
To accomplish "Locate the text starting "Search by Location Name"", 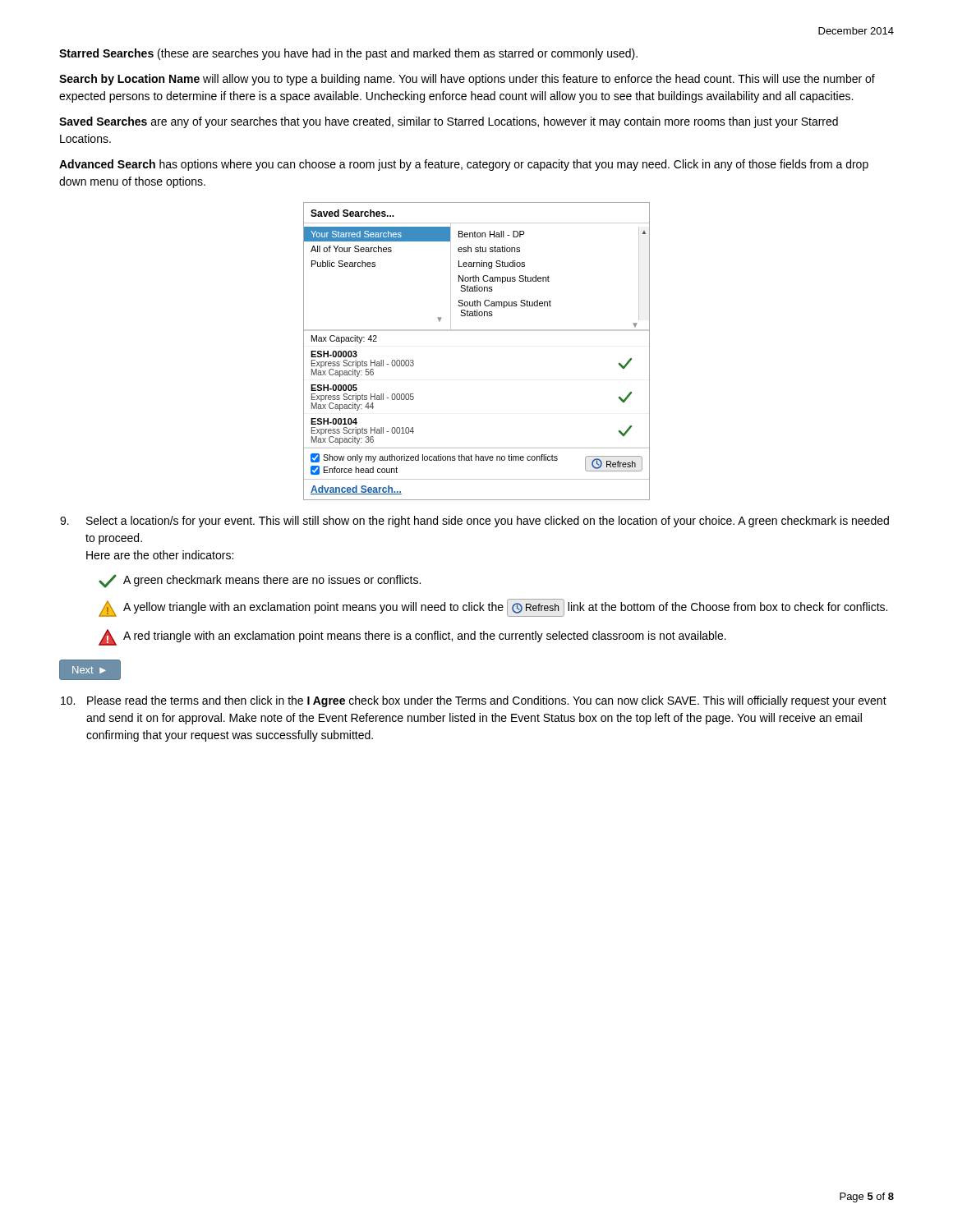I will (x=467, y=87).
